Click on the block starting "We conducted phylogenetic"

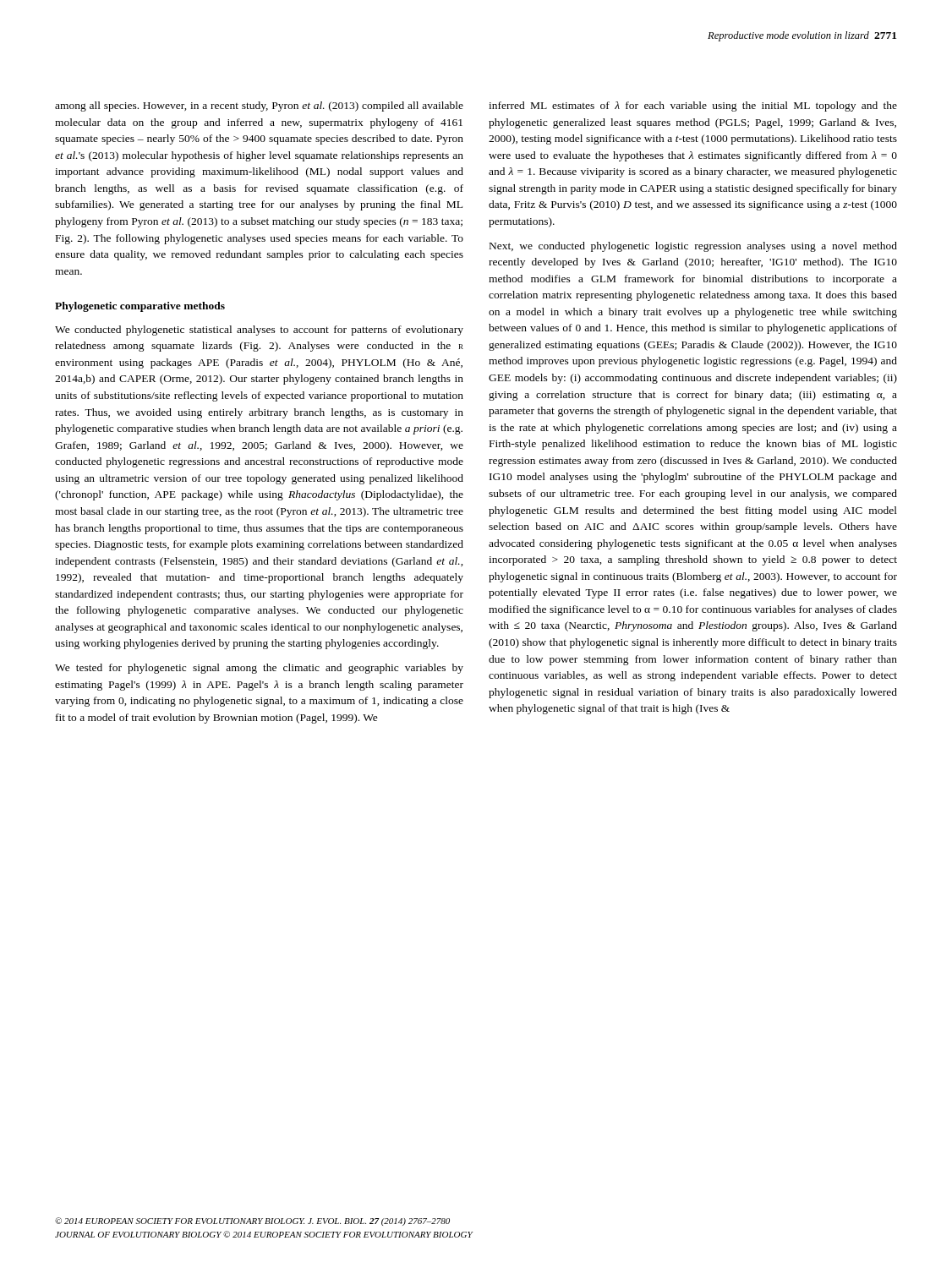(259, 523)
